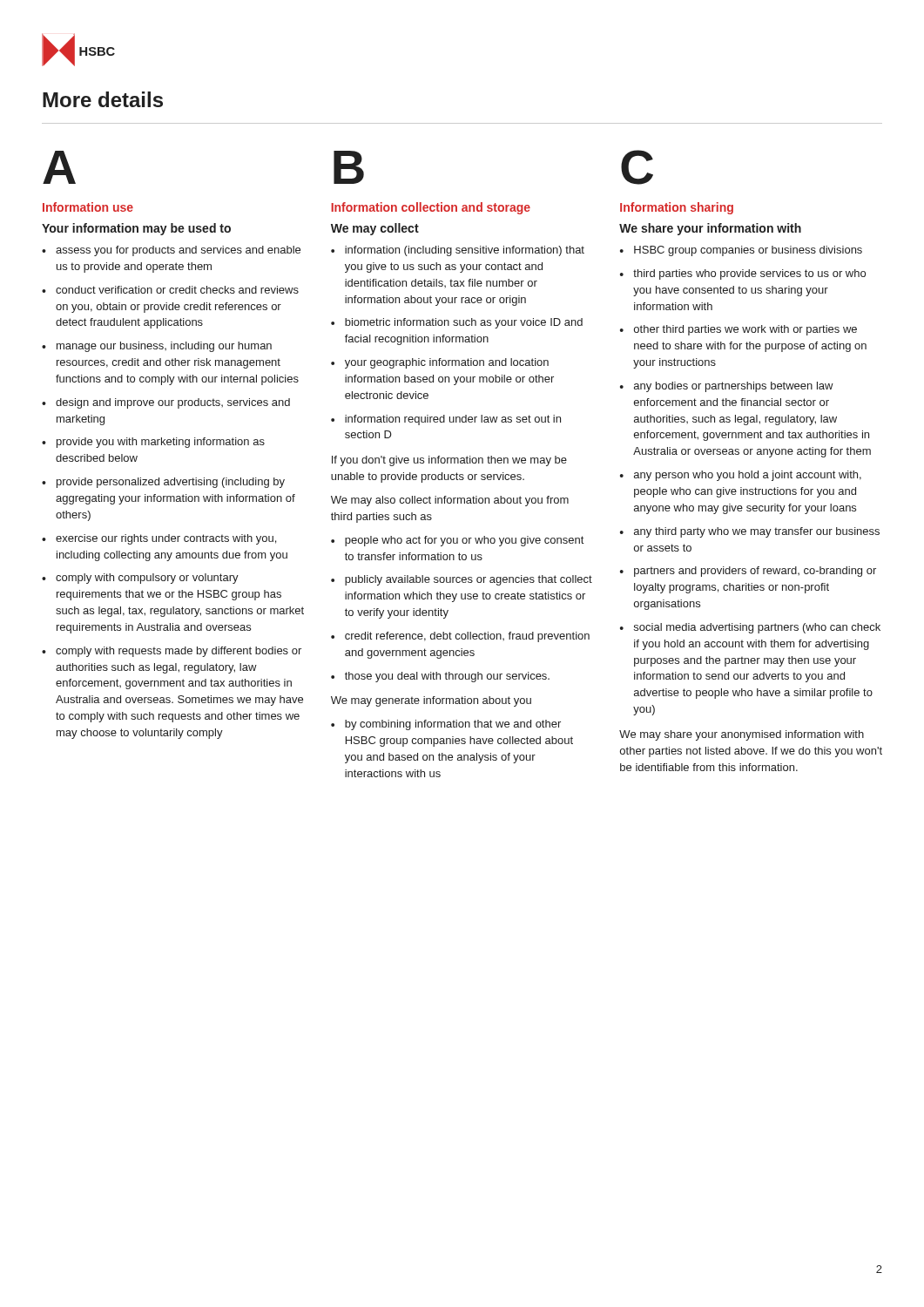Find the list item that reads "third parties who"
Screen dimensions: 1307x924
pyautogui.click(x=750, y=289)
